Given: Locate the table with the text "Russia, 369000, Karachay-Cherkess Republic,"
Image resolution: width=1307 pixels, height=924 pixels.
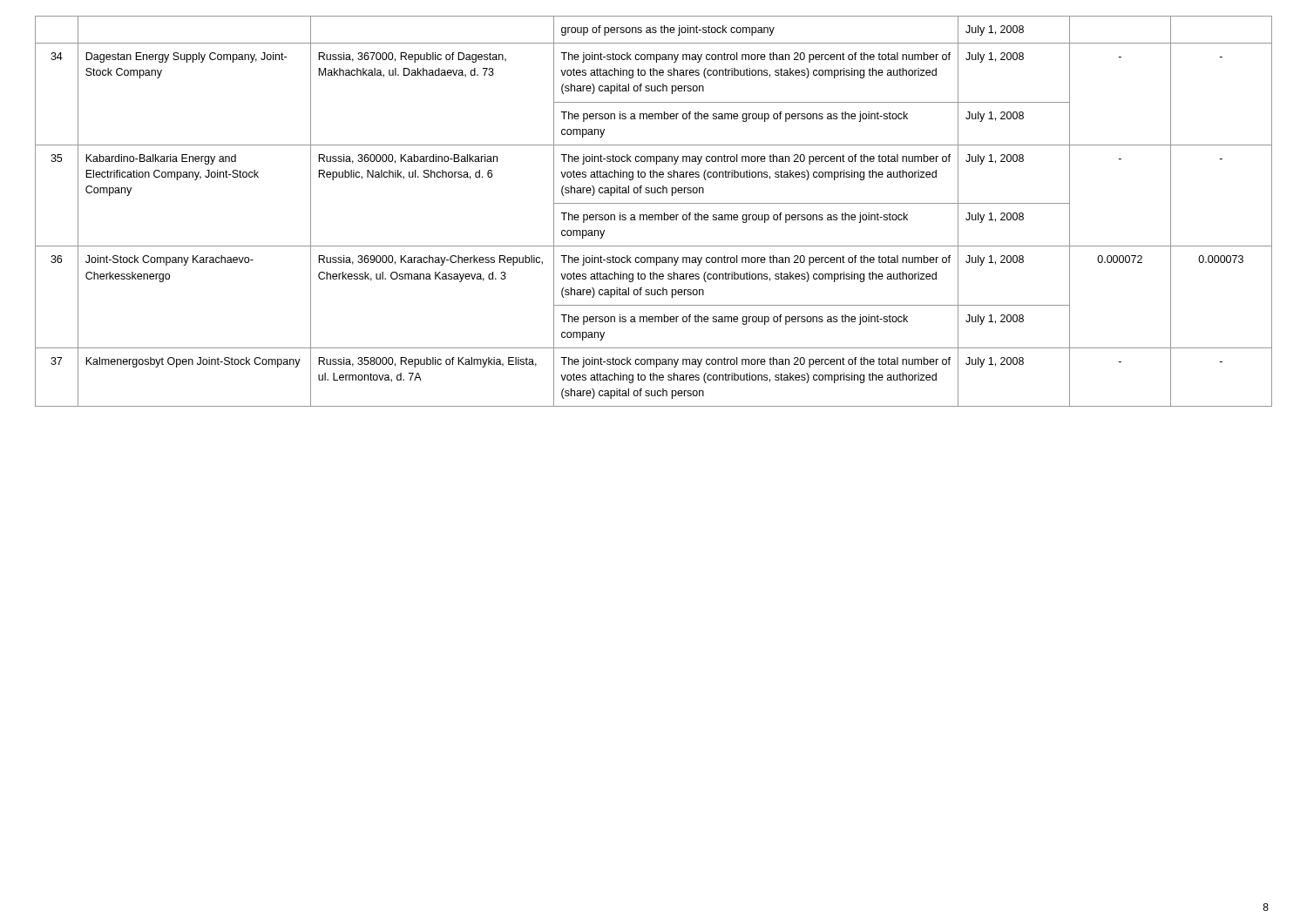Looking at the screenshot, I should tap(654, 211).
